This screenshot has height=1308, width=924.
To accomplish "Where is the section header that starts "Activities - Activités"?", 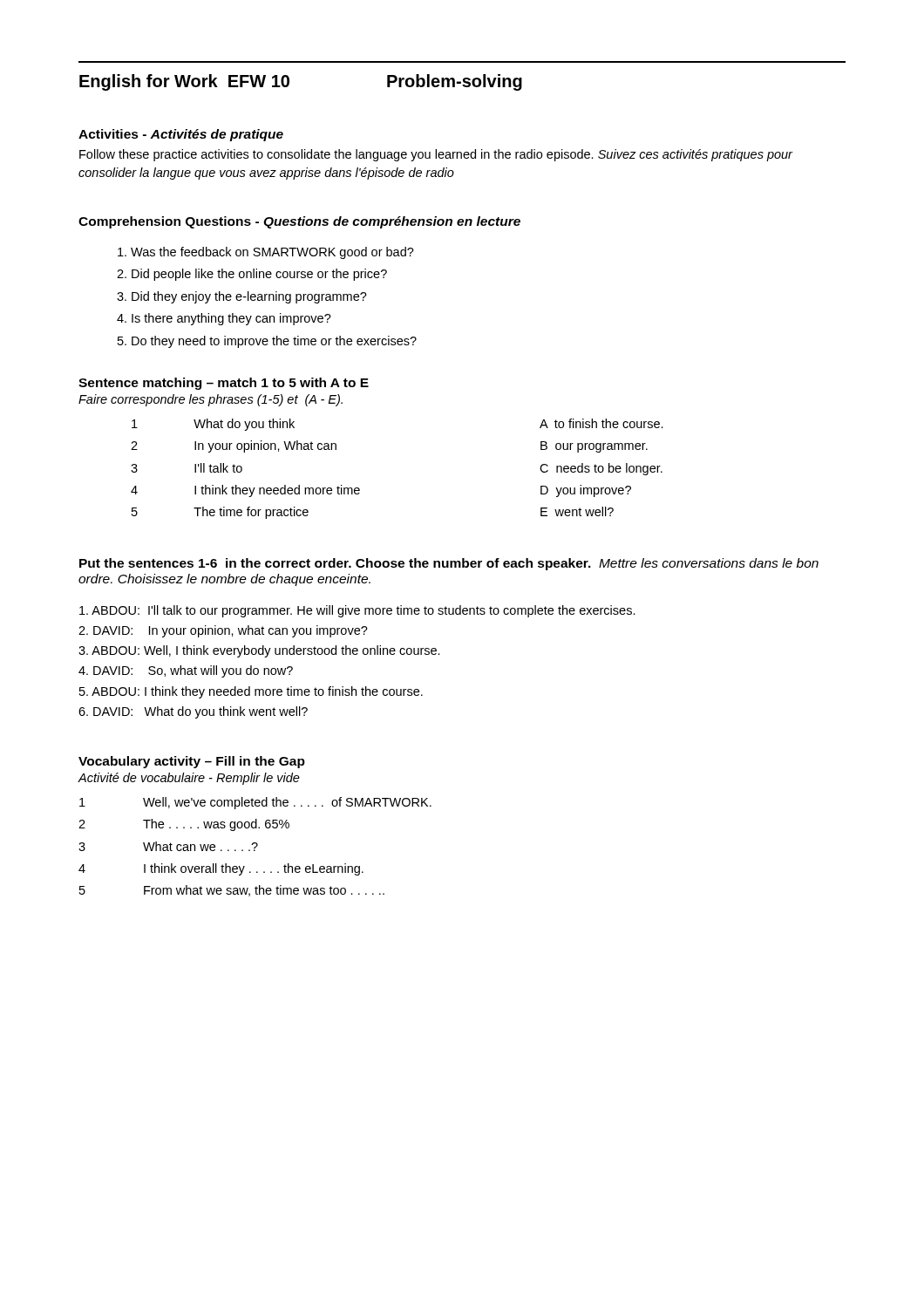I will [181, 134].
